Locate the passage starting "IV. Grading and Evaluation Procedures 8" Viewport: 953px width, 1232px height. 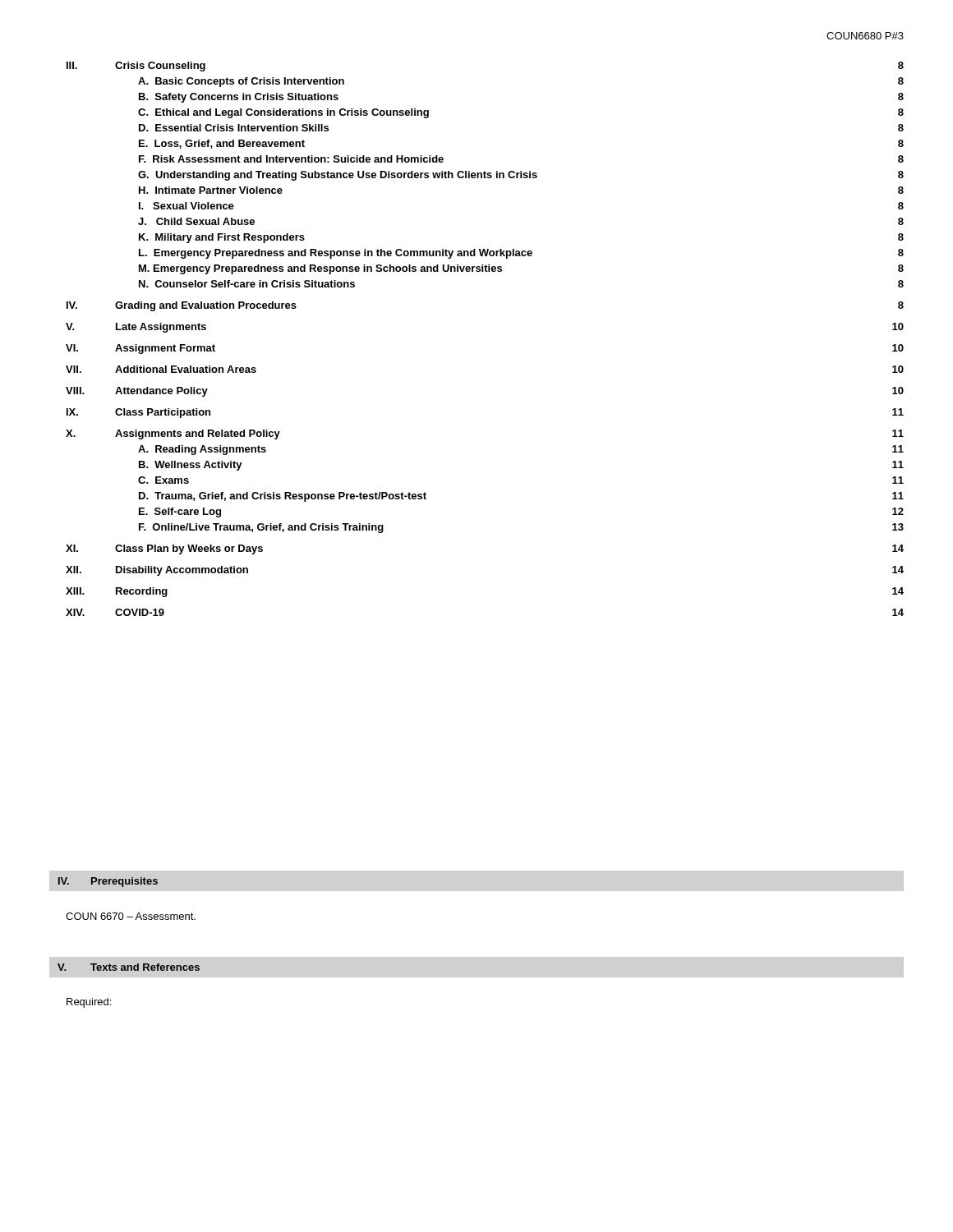[205, 306]
